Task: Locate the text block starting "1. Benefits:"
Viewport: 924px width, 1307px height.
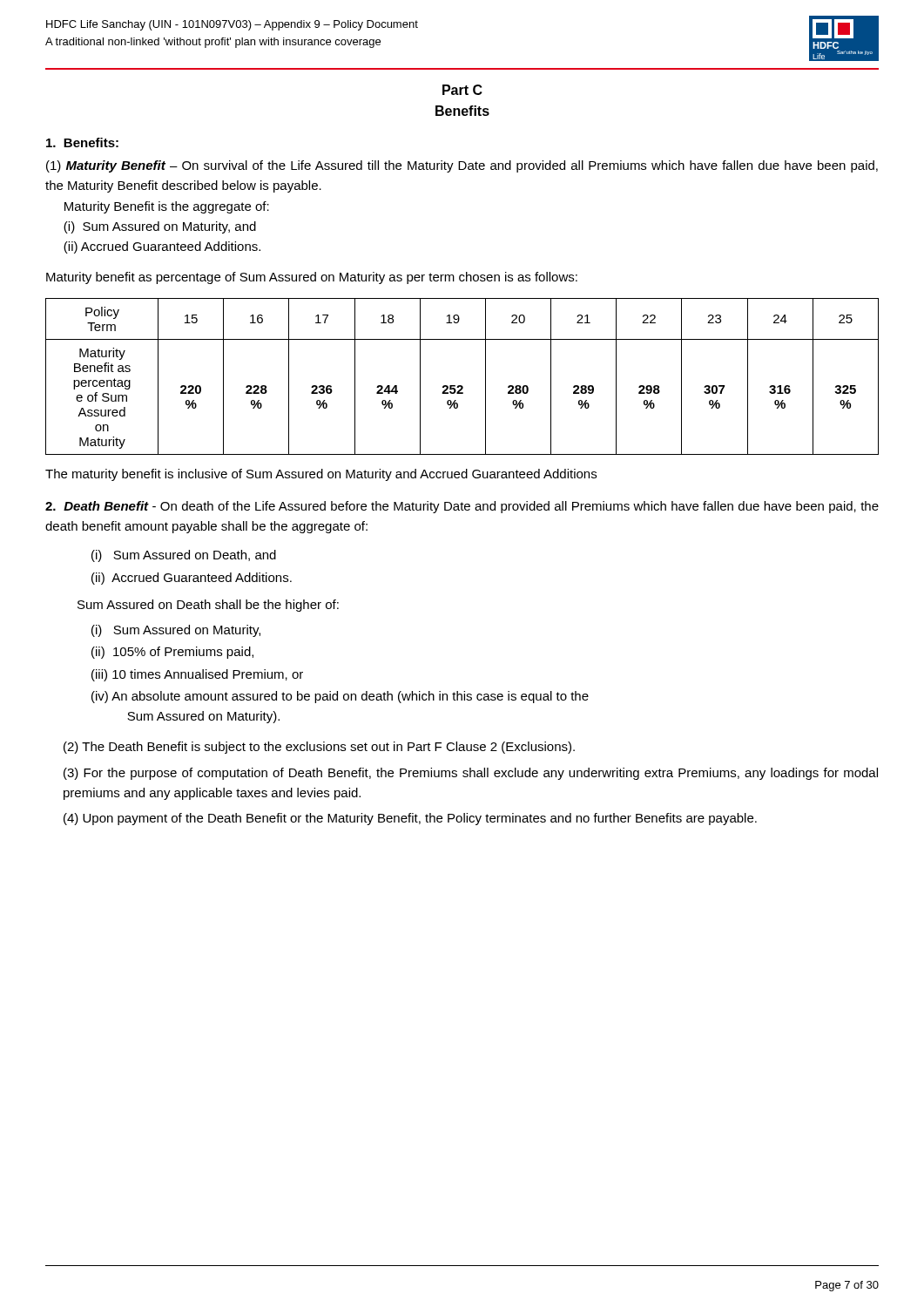Action: (x=82, y=142)
